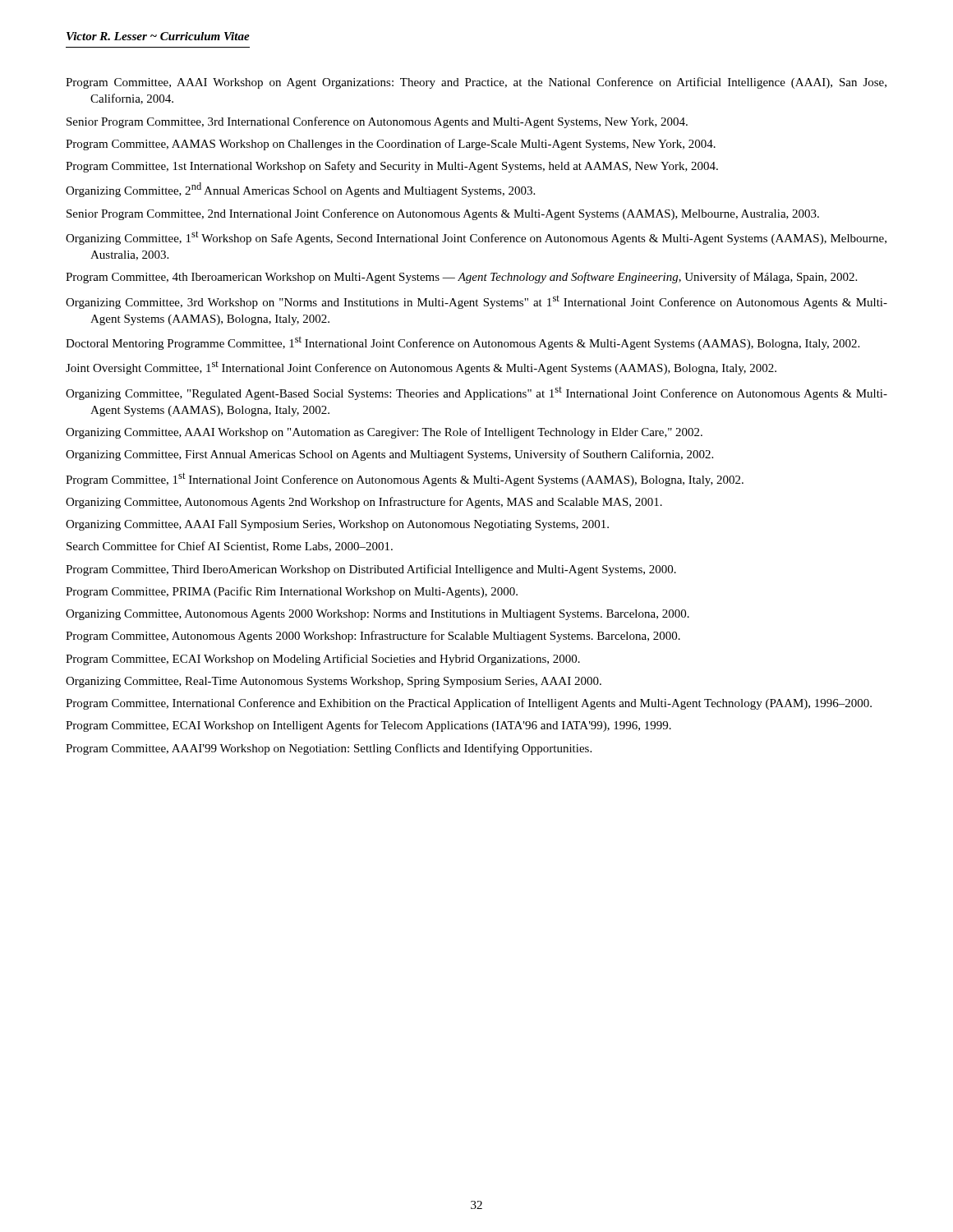
Task: Find the list item that reads "Organizing Committee, Real-Time Autonomous Systems"
Action: [476, 681]
